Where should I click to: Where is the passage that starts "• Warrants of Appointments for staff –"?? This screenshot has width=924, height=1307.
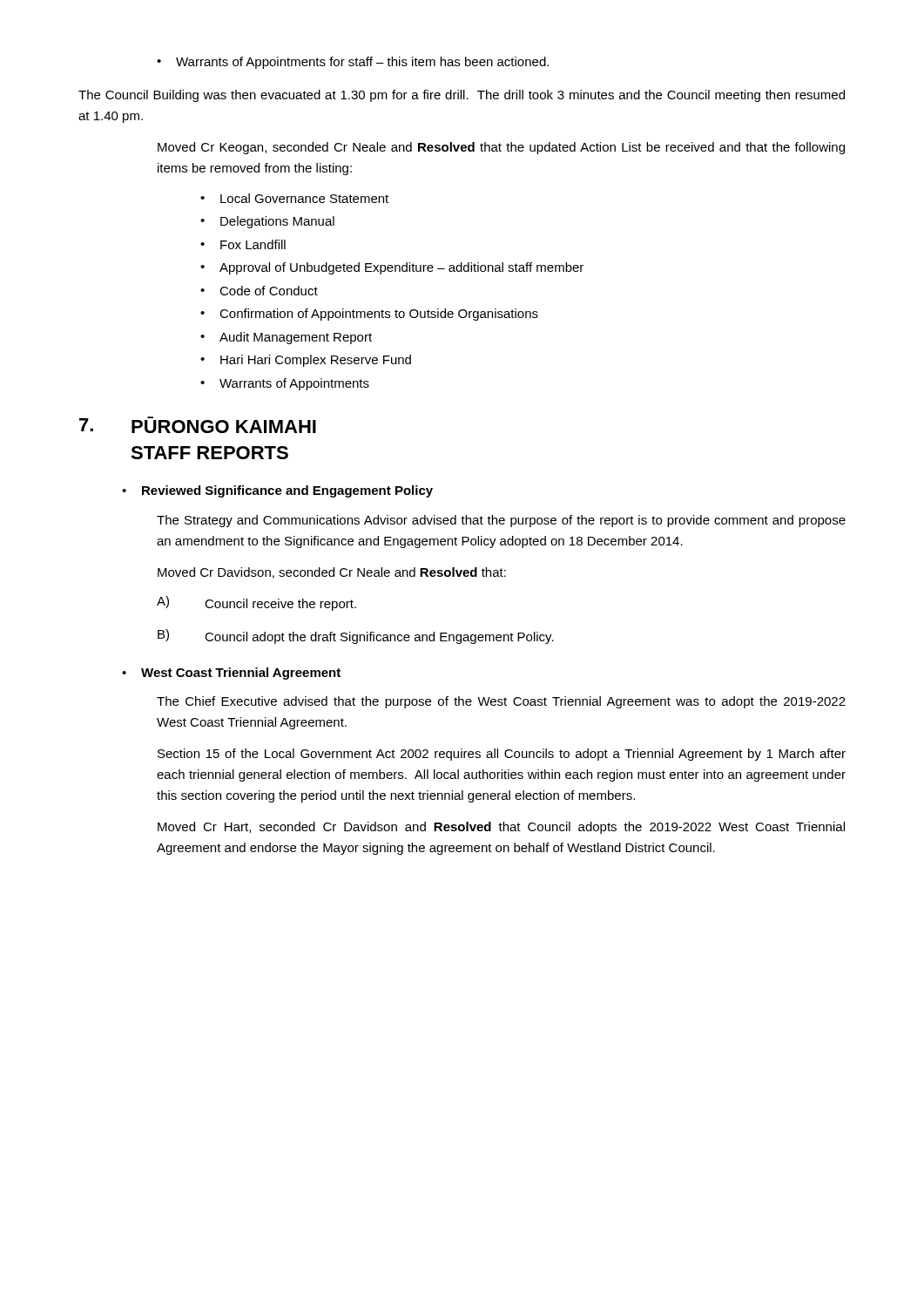[x=353, y=62]
